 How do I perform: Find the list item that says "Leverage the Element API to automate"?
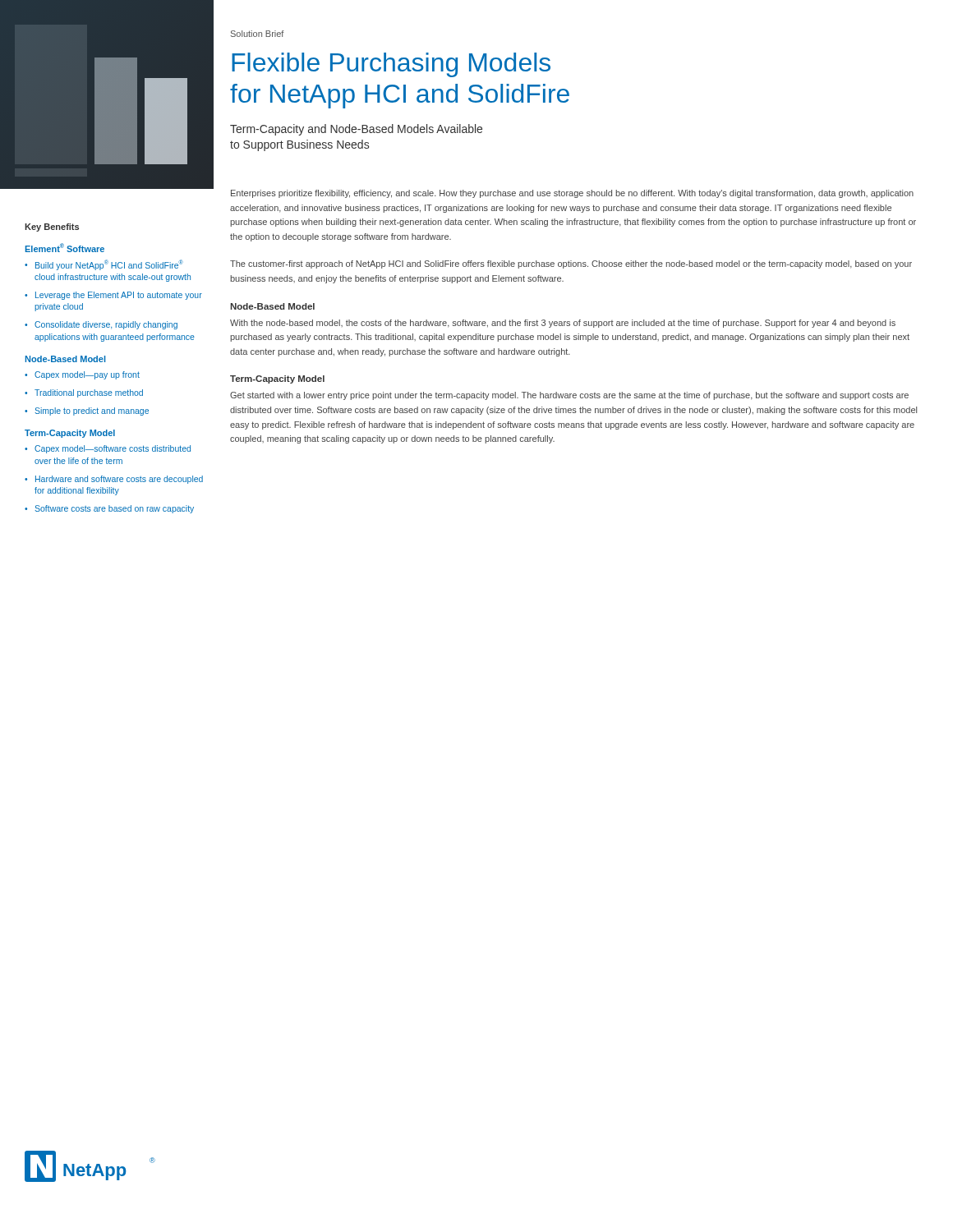(118, 300)
